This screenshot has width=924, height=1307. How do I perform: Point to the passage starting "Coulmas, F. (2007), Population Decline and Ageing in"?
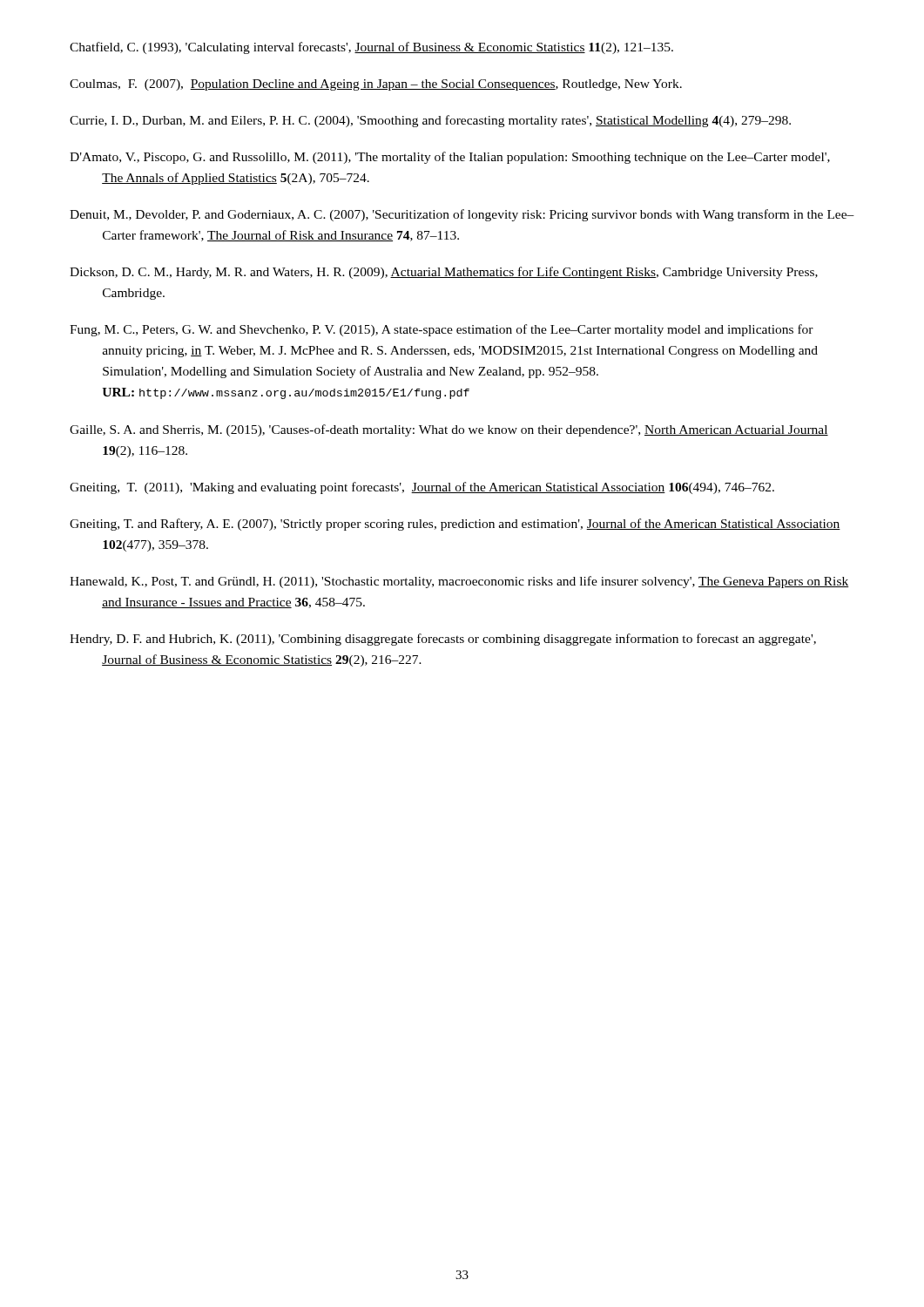(376, 83)
